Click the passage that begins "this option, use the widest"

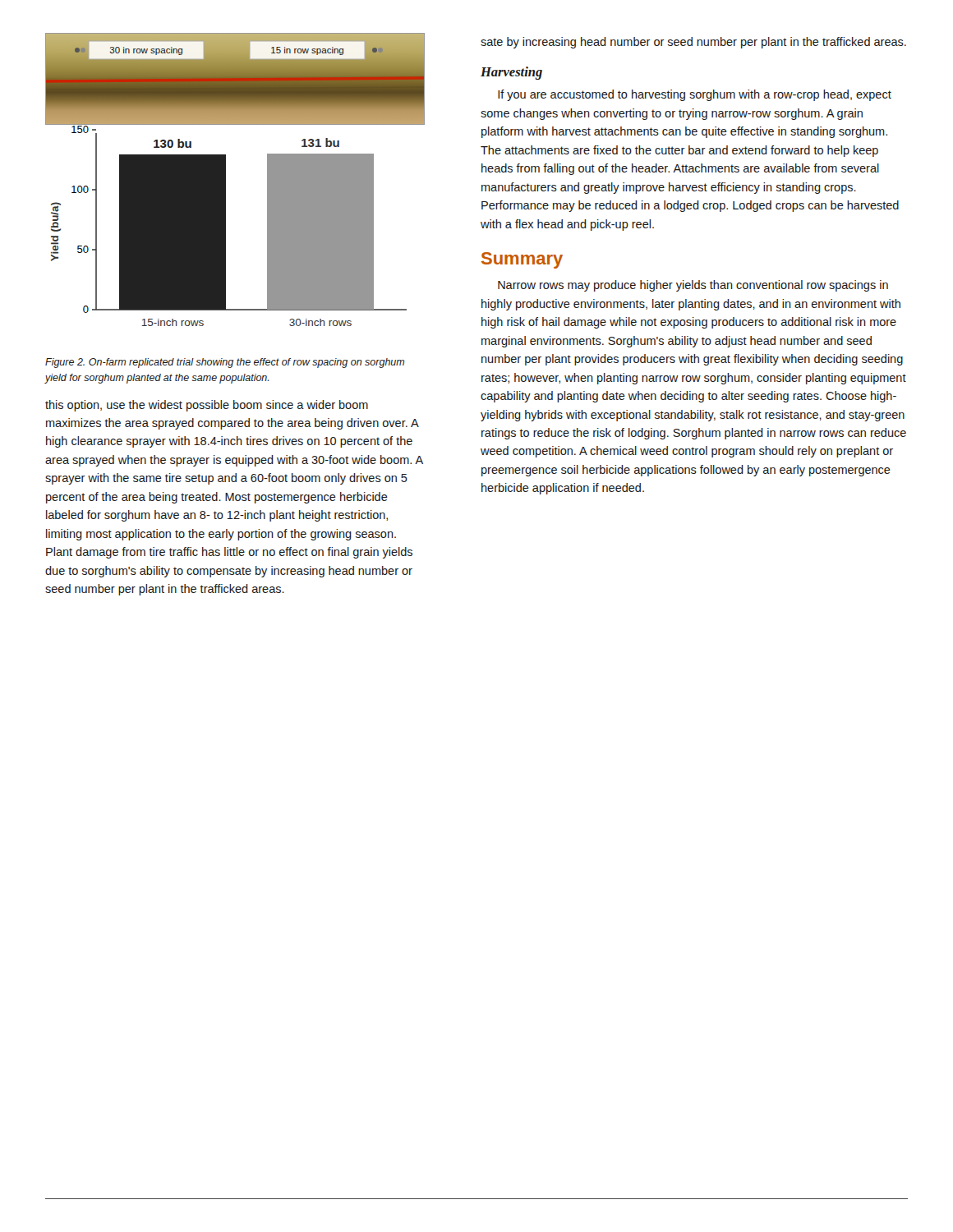coord(234,497)
